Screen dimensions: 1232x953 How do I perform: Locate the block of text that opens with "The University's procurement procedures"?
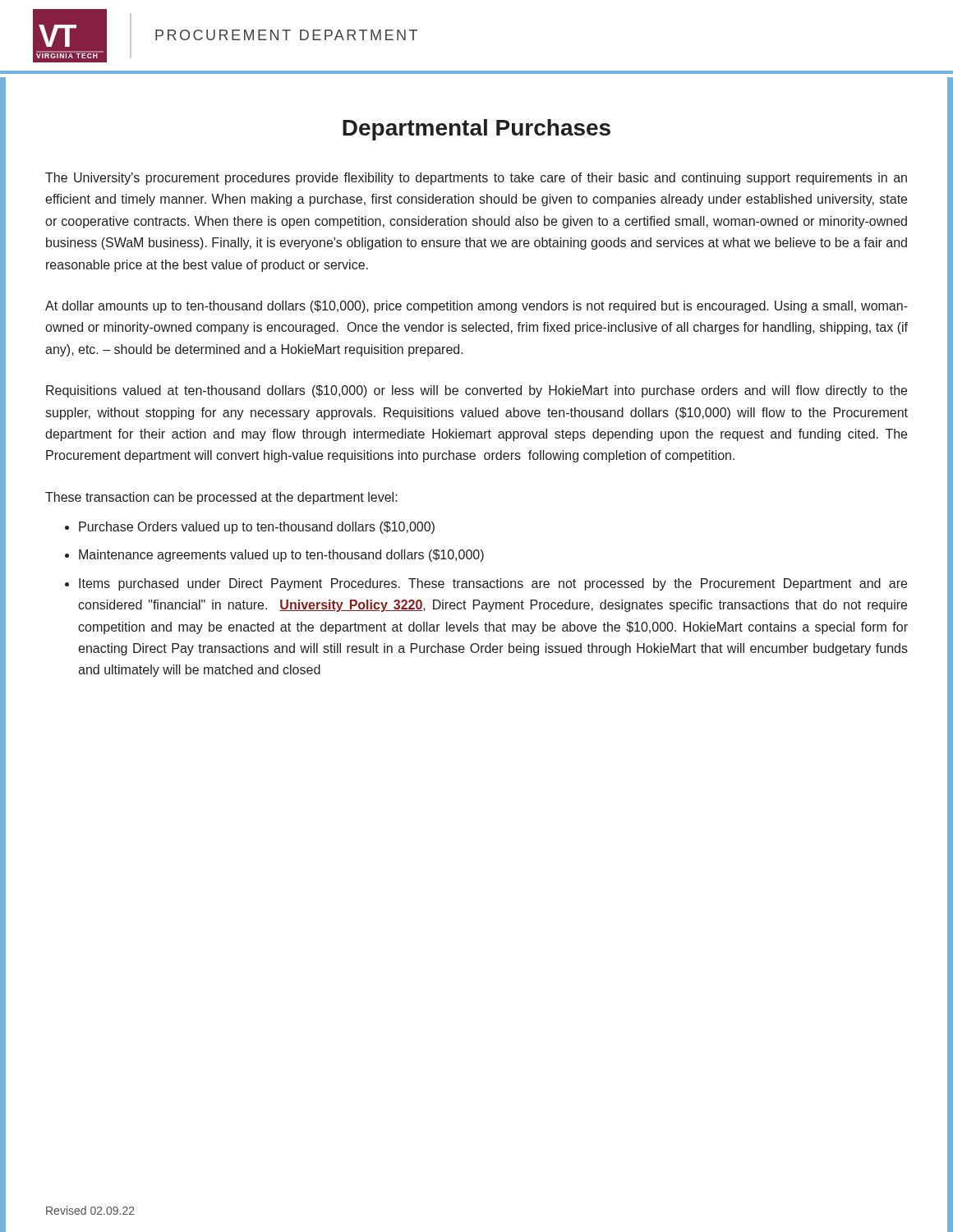pyautogui.click(x=476, y=222)
